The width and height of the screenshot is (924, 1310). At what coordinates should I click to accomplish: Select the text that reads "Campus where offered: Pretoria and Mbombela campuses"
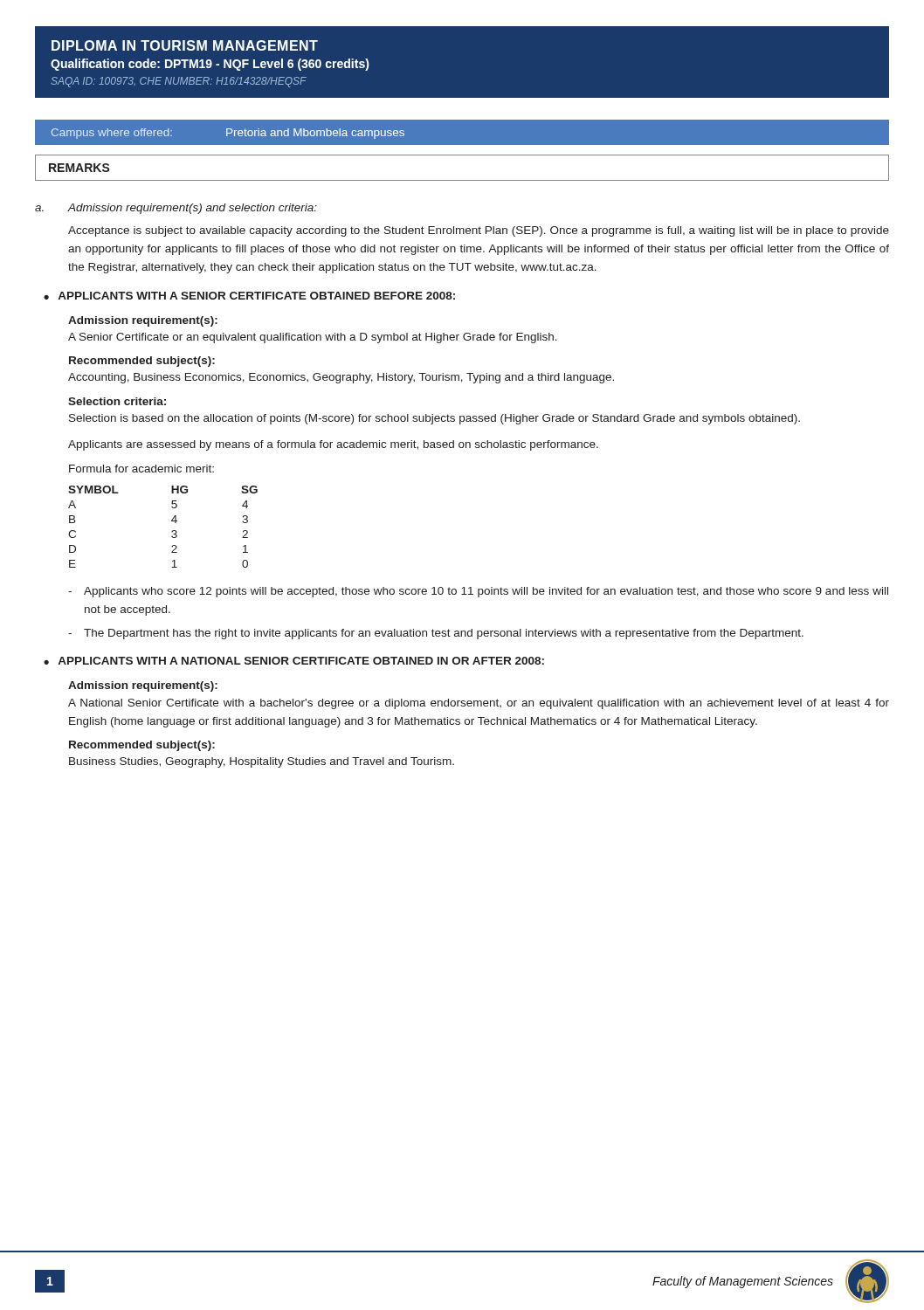pos(228,132)
